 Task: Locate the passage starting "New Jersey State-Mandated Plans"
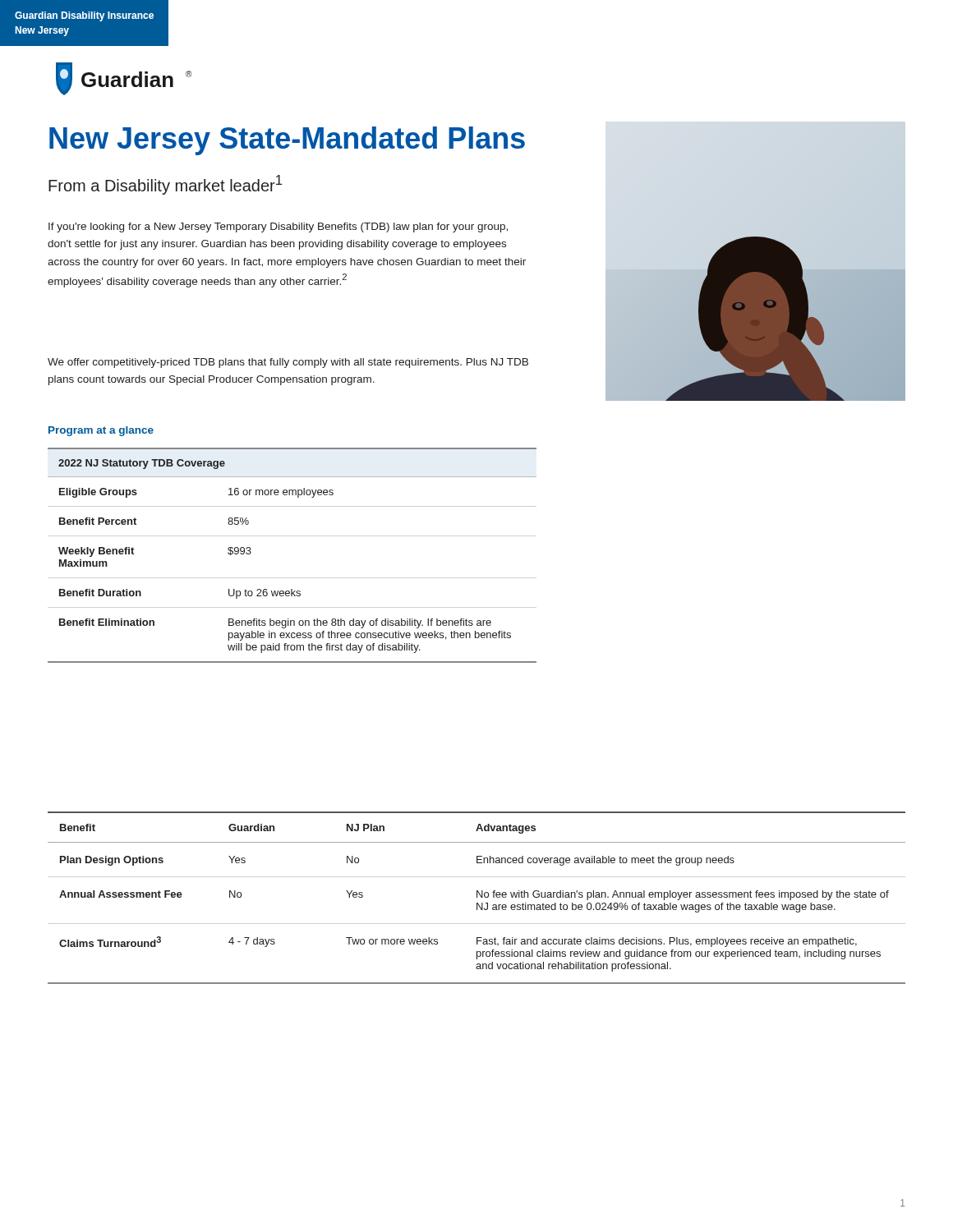click(311, 139)
